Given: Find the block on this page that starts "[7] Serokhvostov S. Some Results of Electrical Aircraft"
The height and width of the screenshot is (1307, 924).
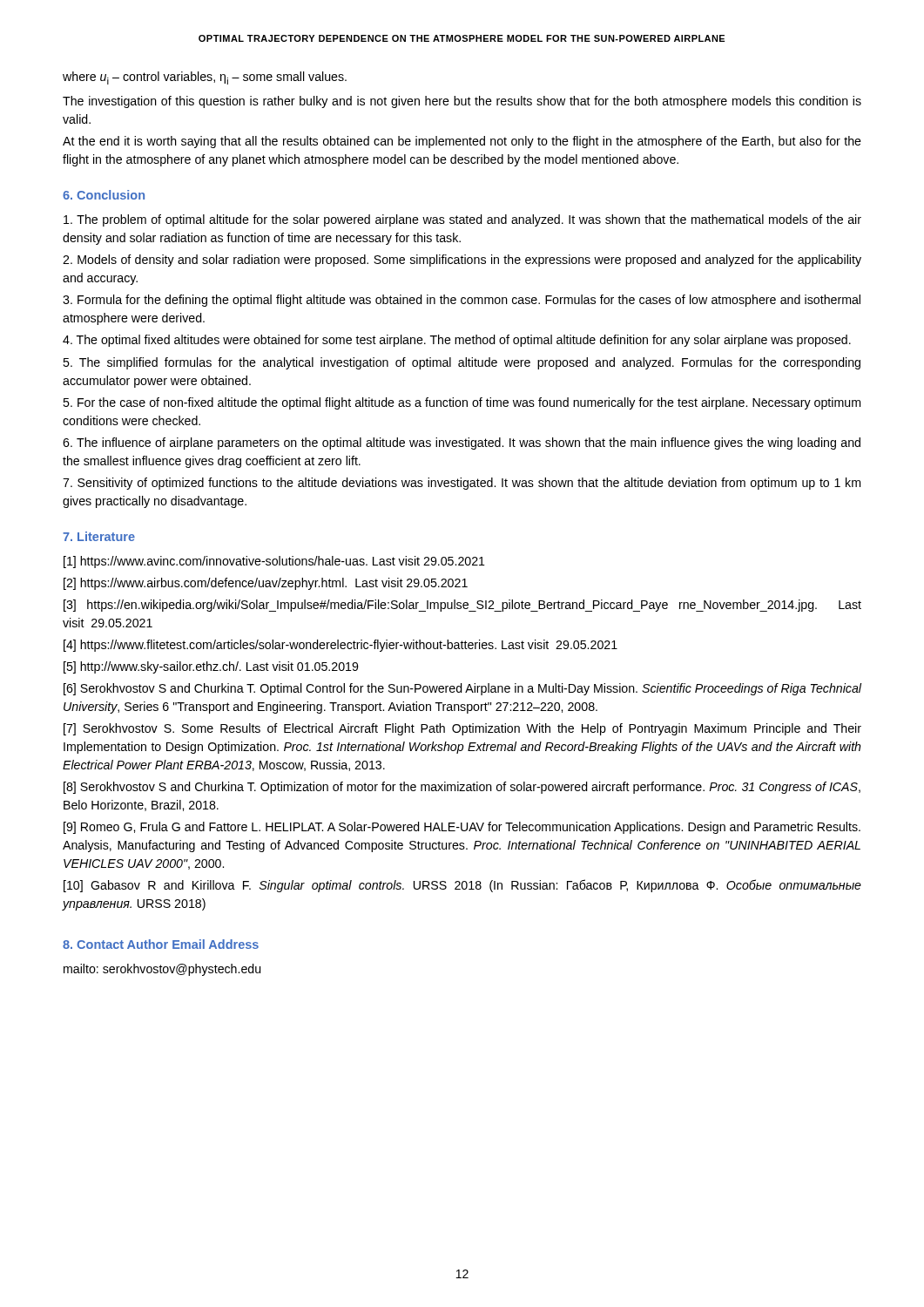Looking at the screenshot, I should (x=462, y=746).
